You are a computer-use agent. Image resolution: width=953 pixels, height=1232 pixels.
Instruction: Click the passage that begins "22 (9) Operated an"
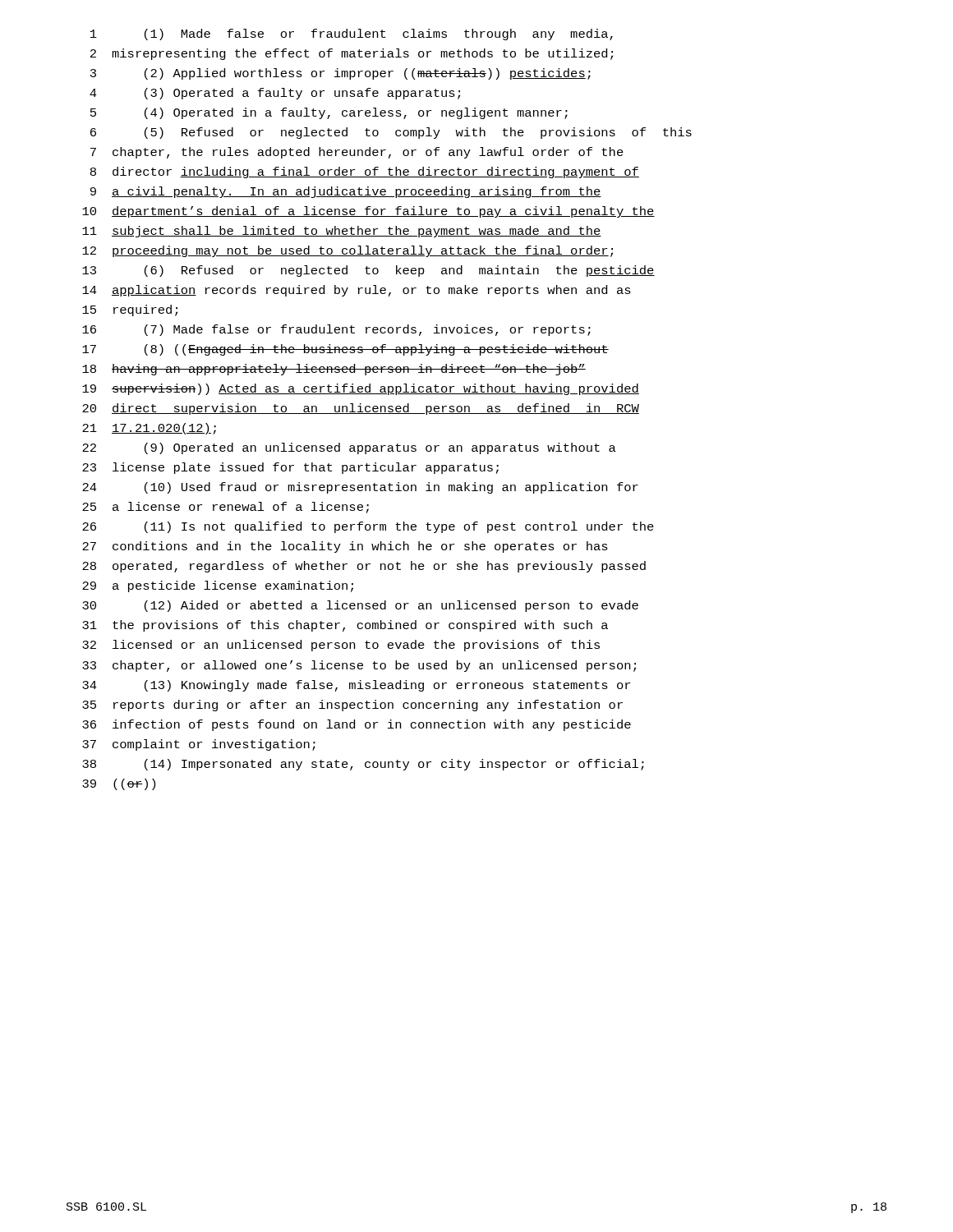point(476,449)
